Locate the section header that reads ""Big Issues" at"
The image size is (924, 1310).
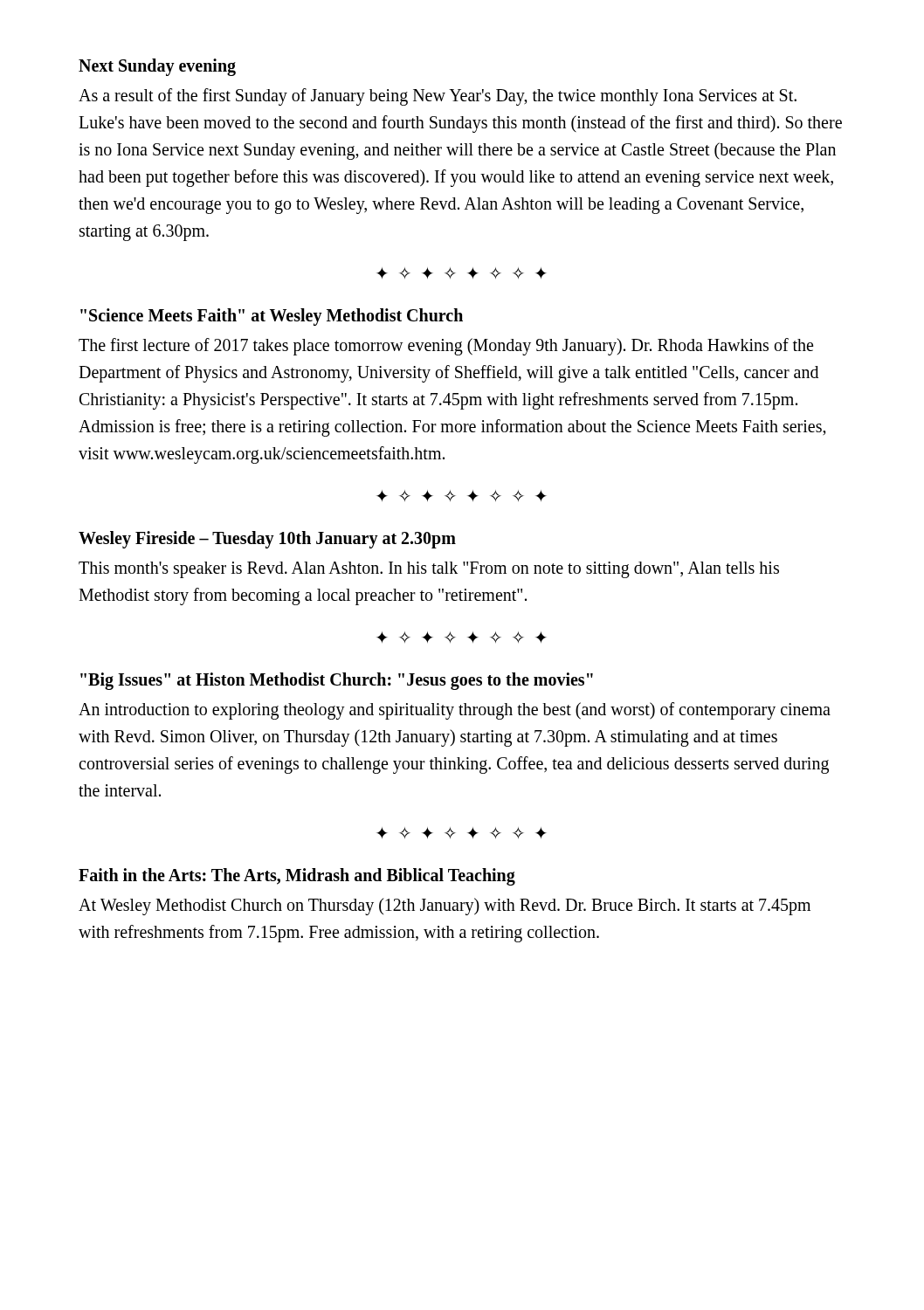pyautogui.click(x=337, y=679)
